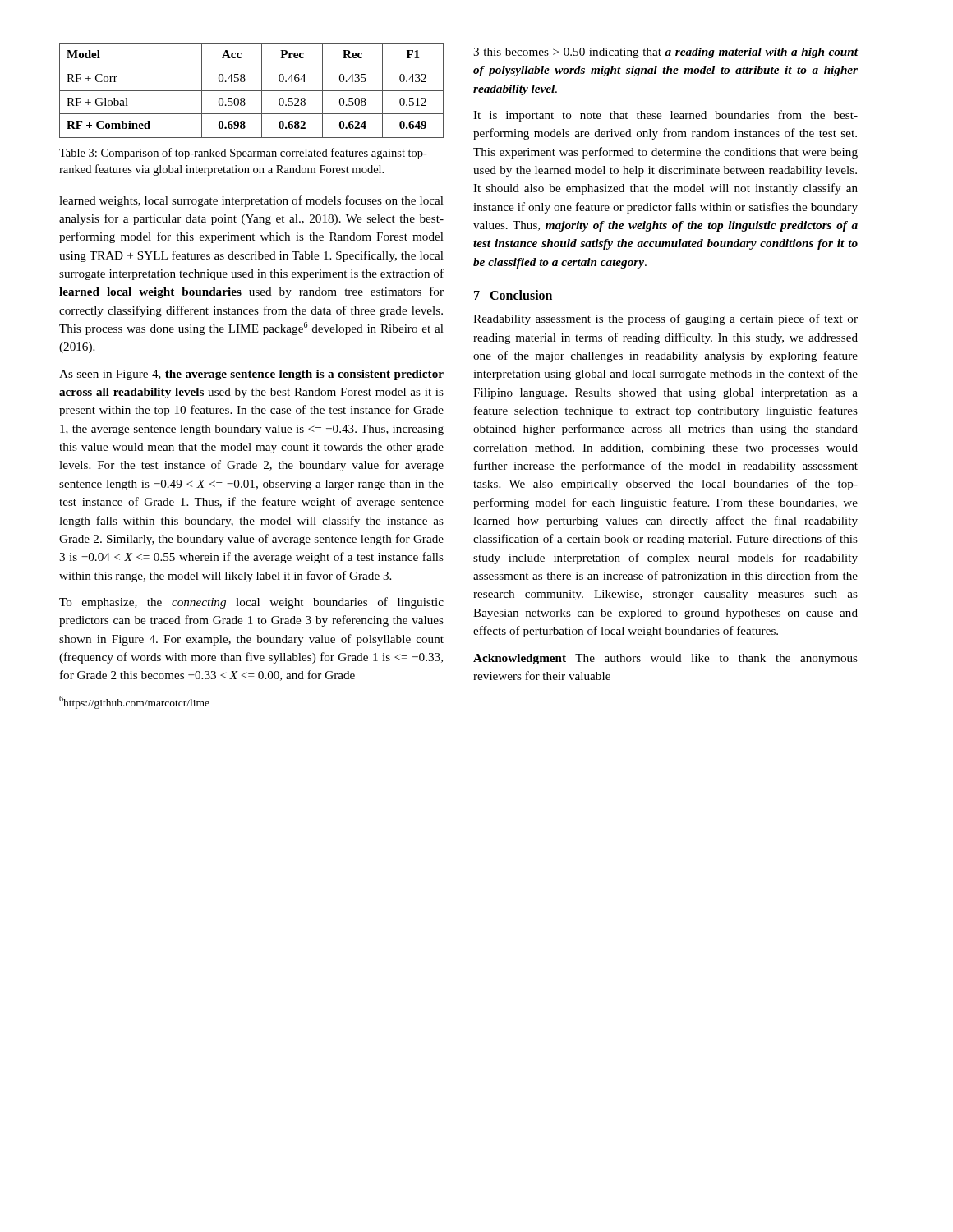Image resolution: width=953 pixels, height=1232 pixels.
Task: Where is the passage that starts "As seen in Figure 4, the average sentence"?
Action: (251, 474)
